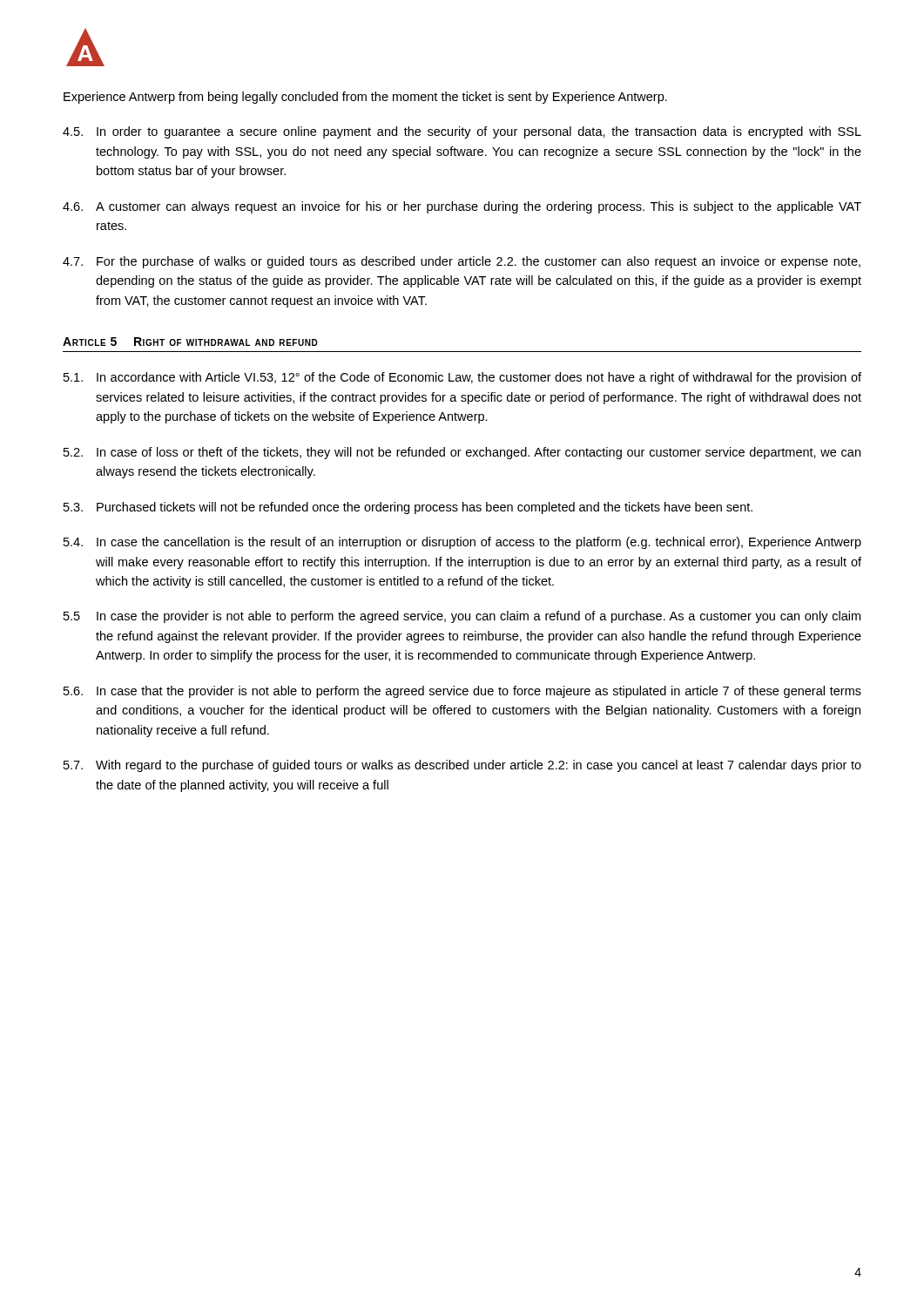Screen dimensions: 1307x924
Task: Point to the block beginning "2.In case of loss or theft of the"
Action: click(462, 462)
